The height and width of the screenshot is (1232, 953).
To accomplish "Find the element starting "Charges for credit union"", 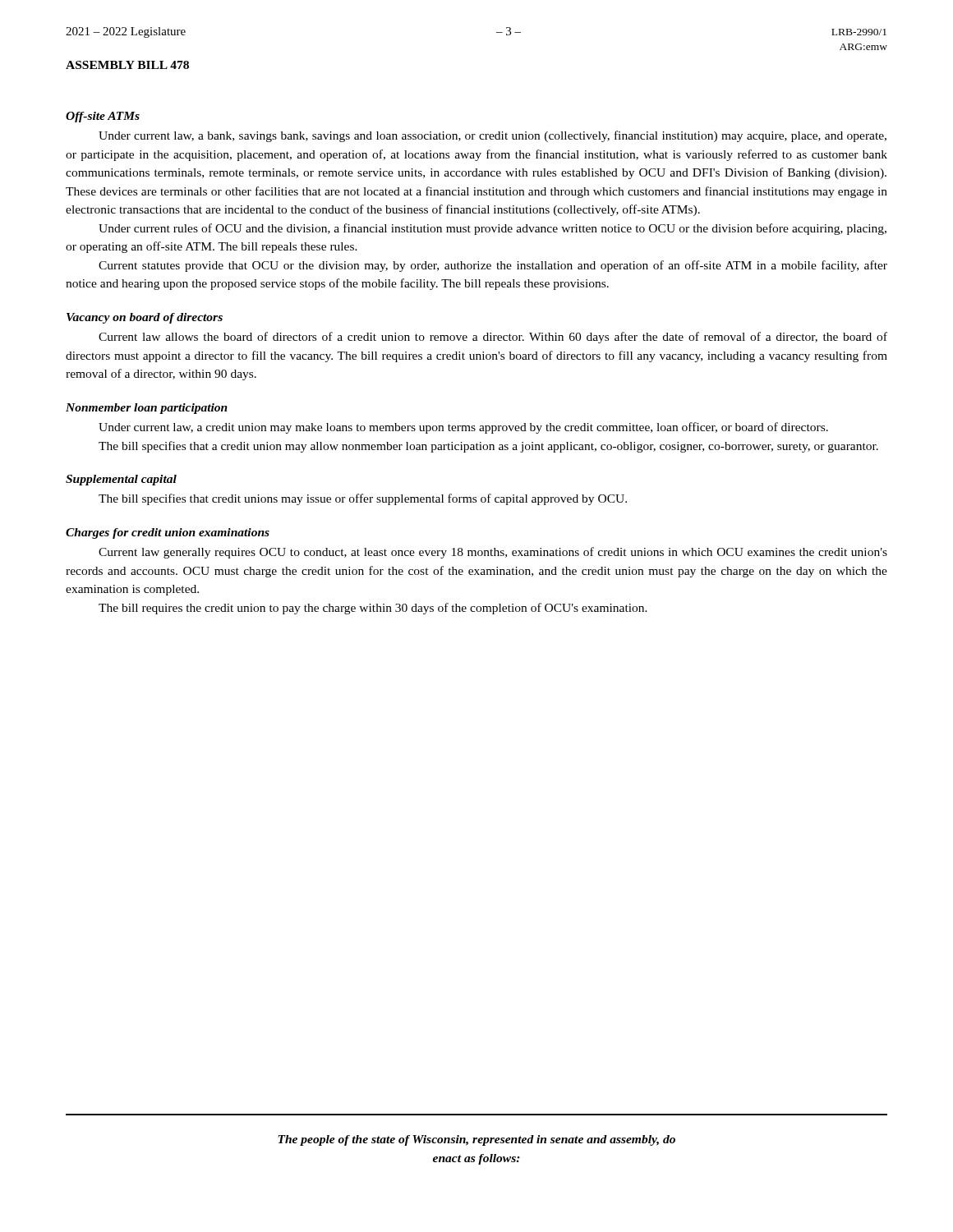I will tap(168, 532).
